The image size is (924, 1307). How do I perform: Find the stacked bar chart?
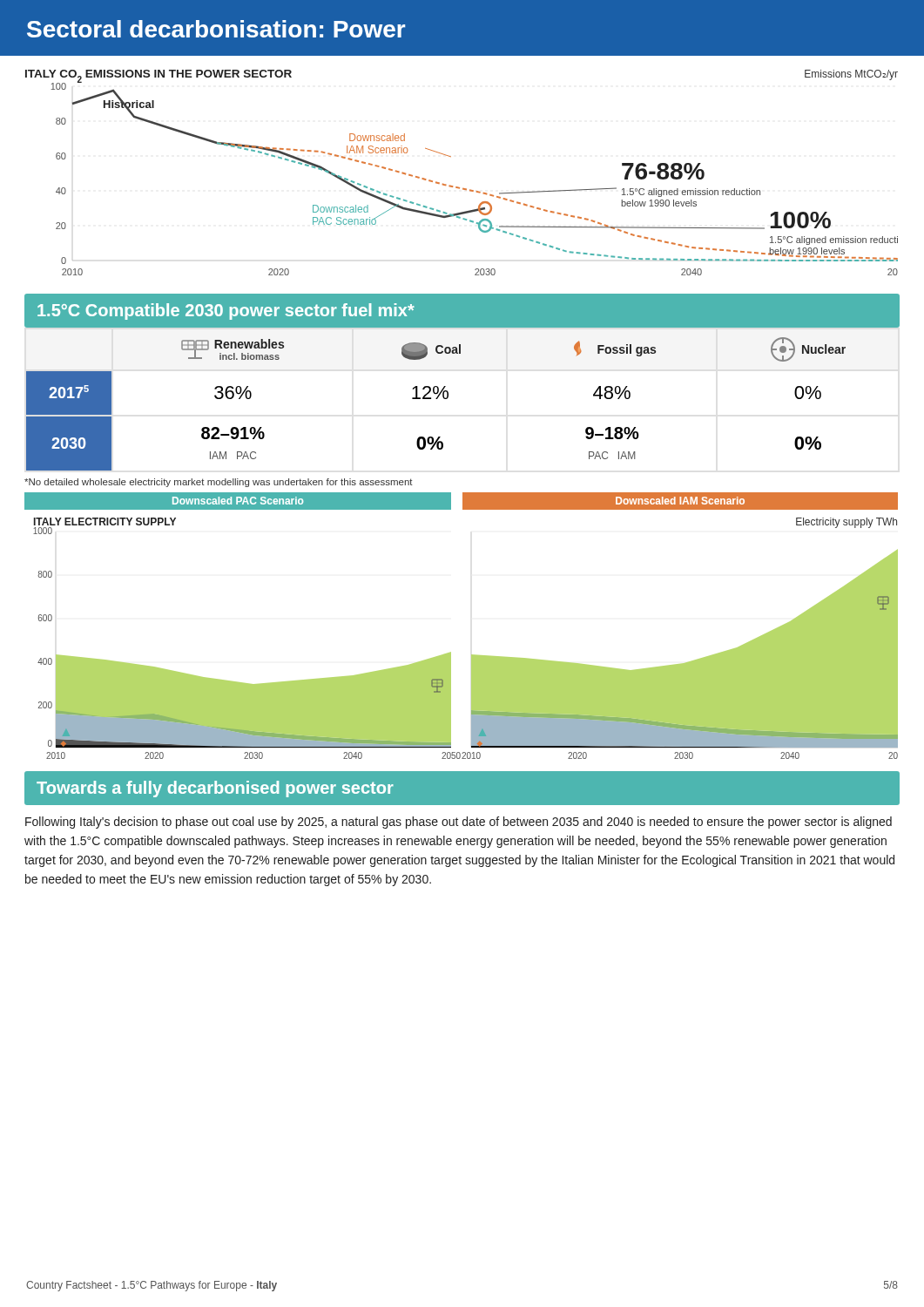click(x=462, y=629)
